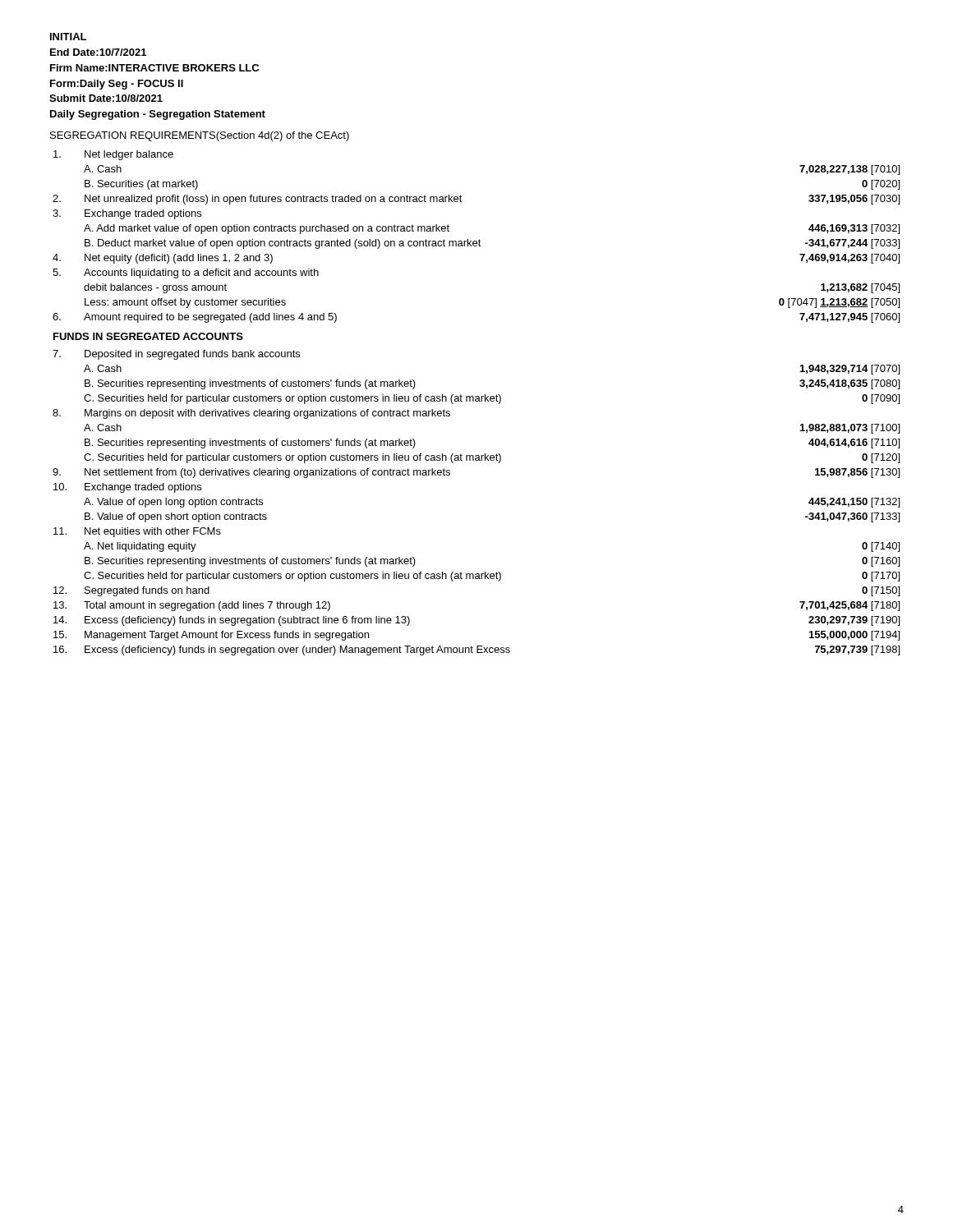The image size is (953, 1232).
Task: Locate the list item with the text "16. Excess (deficiency) funds in segregation over"
Action: pos(476,649)
